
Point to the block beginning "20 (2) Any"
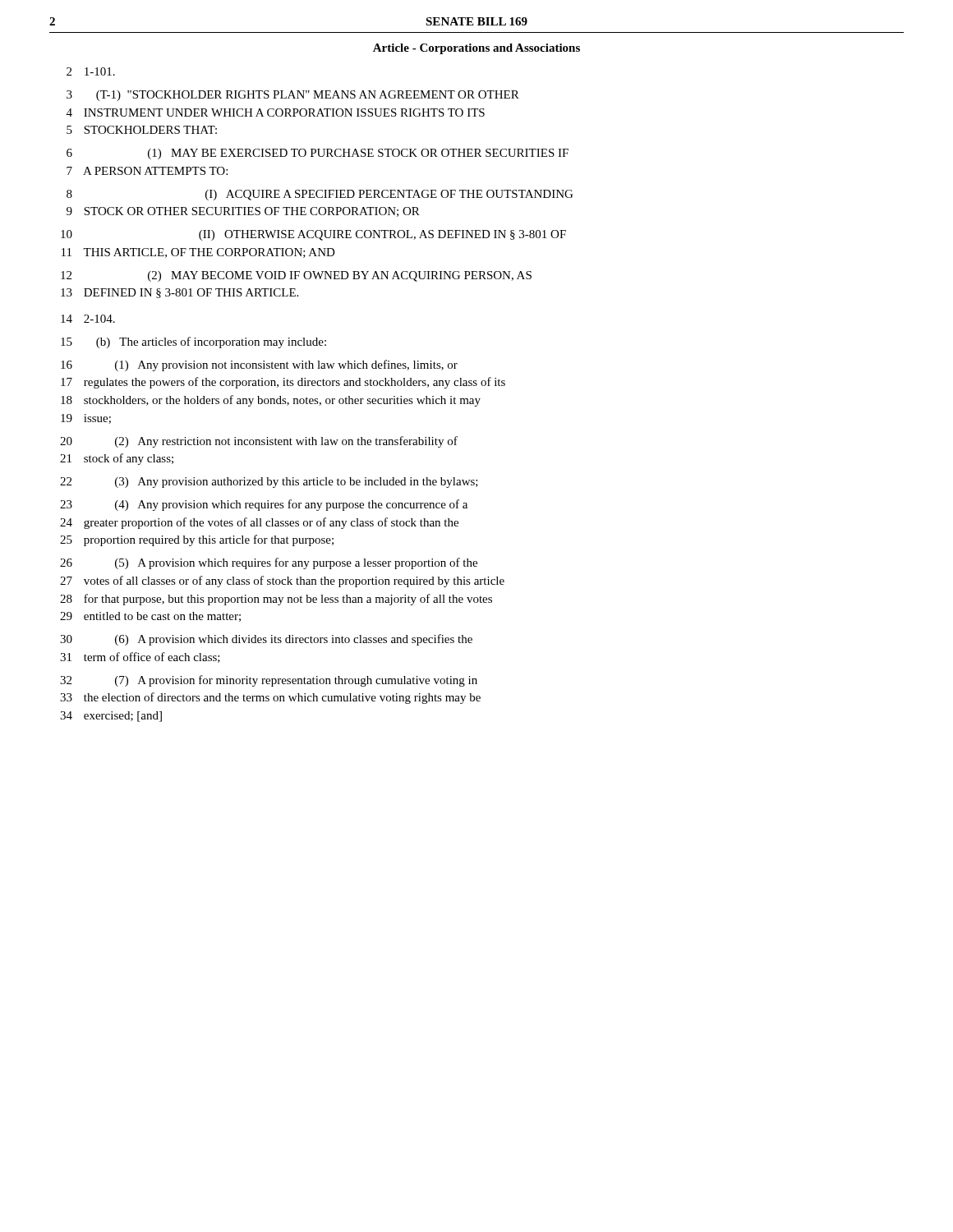click(259, 442)
